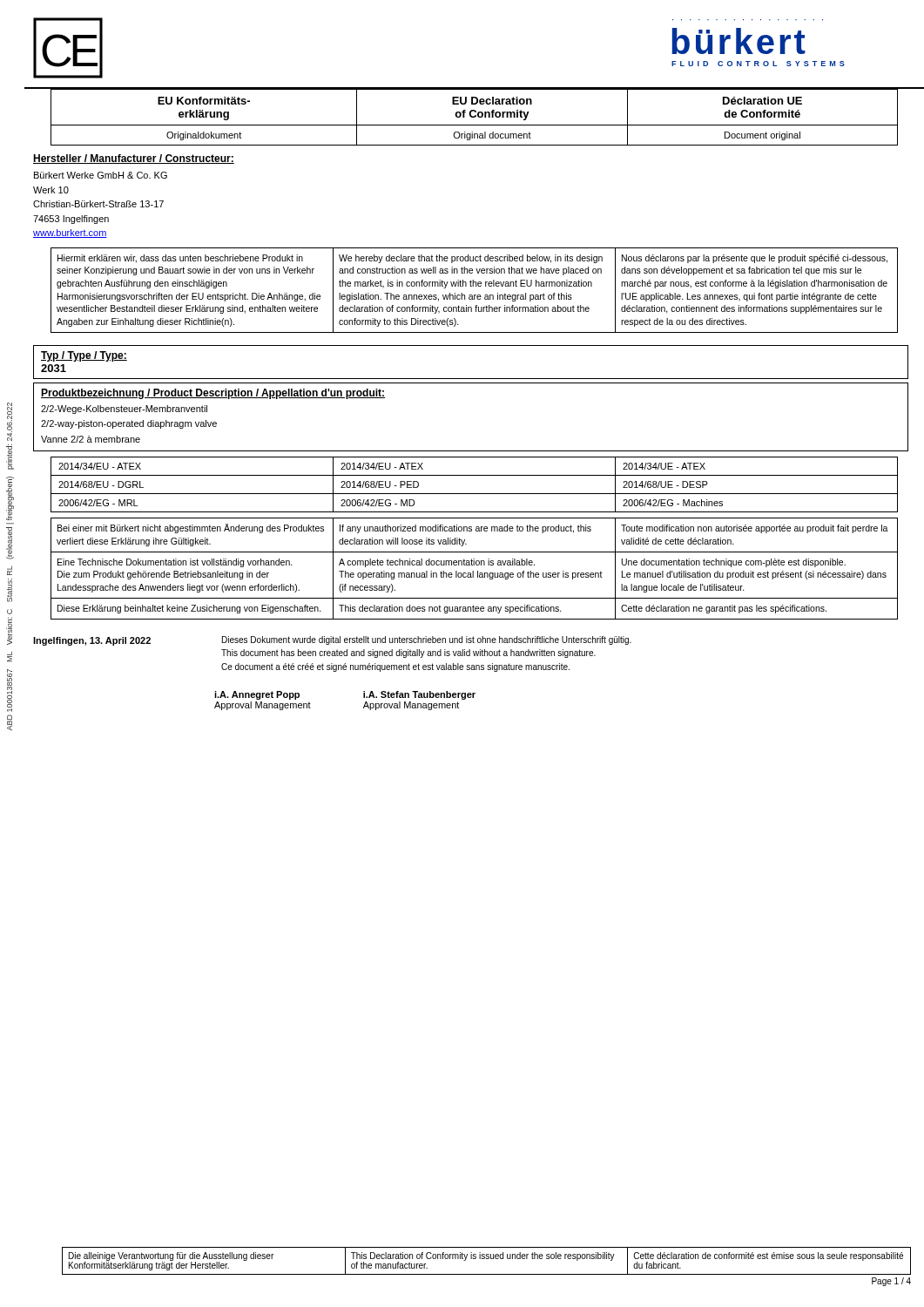The width and height of the screenshot is (924, 1307).
Task: Select the text starting "i.A. Annegret Popp Approval Management"
Action: [262, 700]
